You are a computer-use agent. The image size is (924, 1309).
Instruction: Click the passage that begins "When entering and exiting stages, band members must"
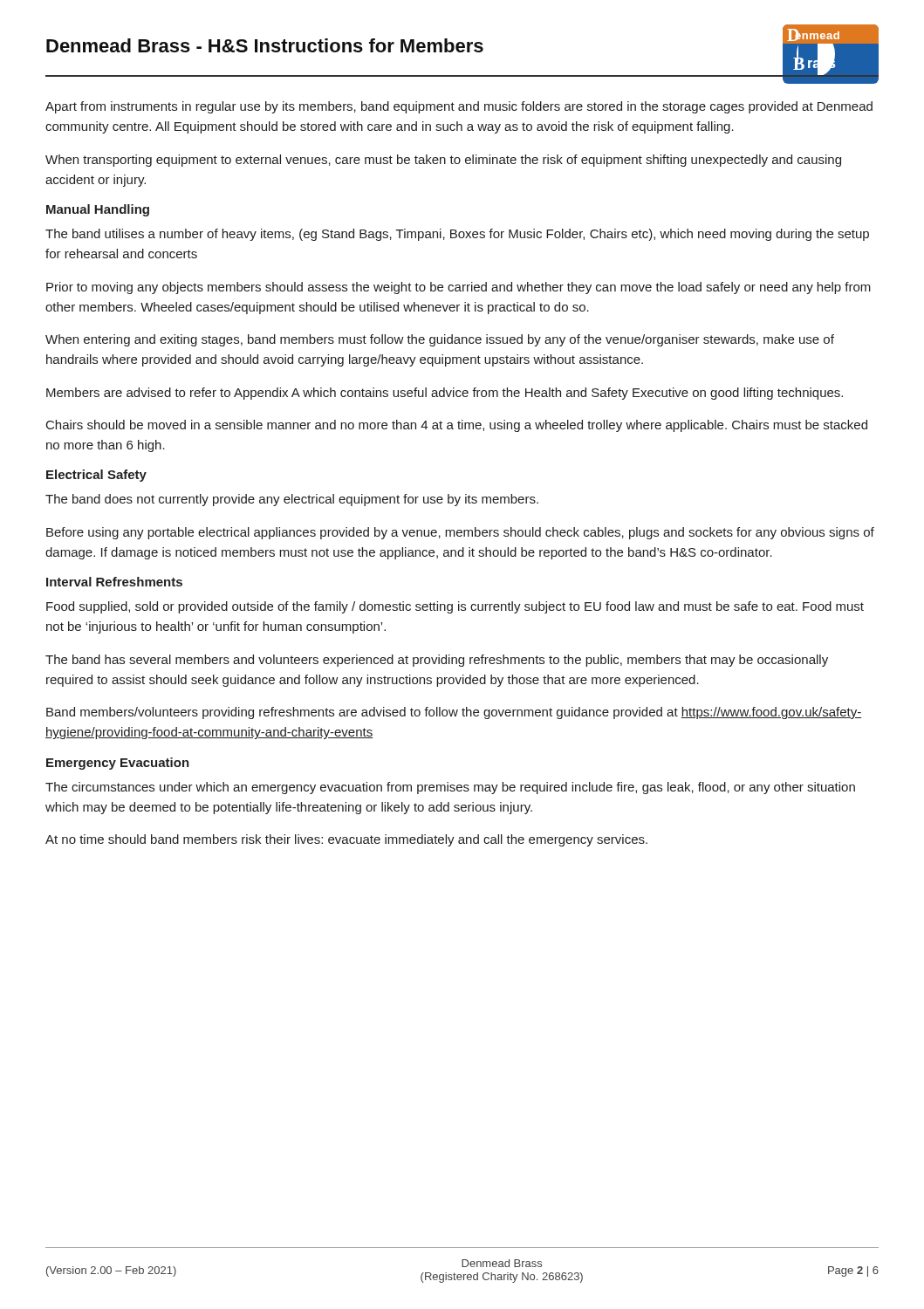(x=440, y=349)
